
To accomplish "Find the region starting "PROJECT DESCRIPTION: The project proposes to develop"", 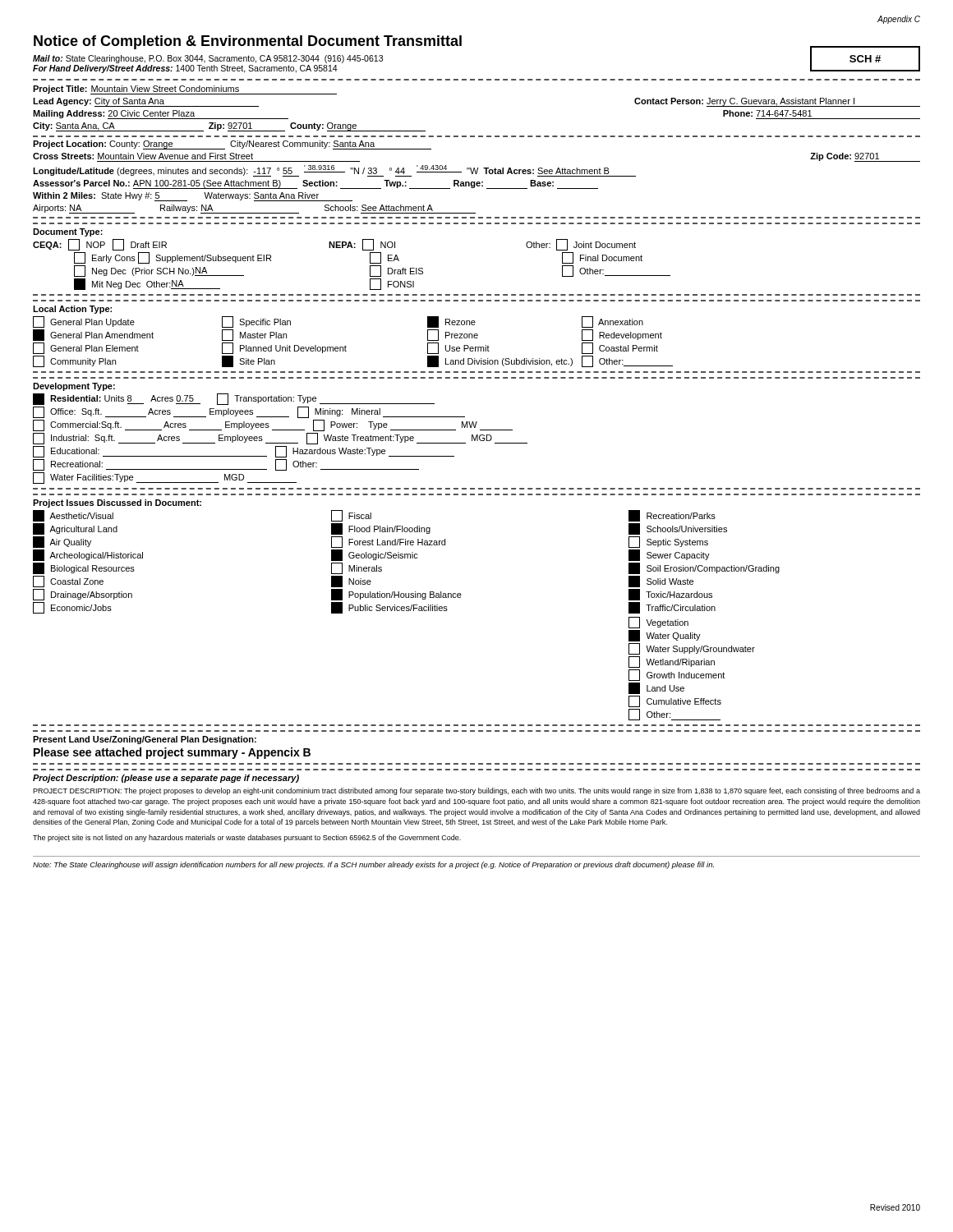I will click(476, 807).
